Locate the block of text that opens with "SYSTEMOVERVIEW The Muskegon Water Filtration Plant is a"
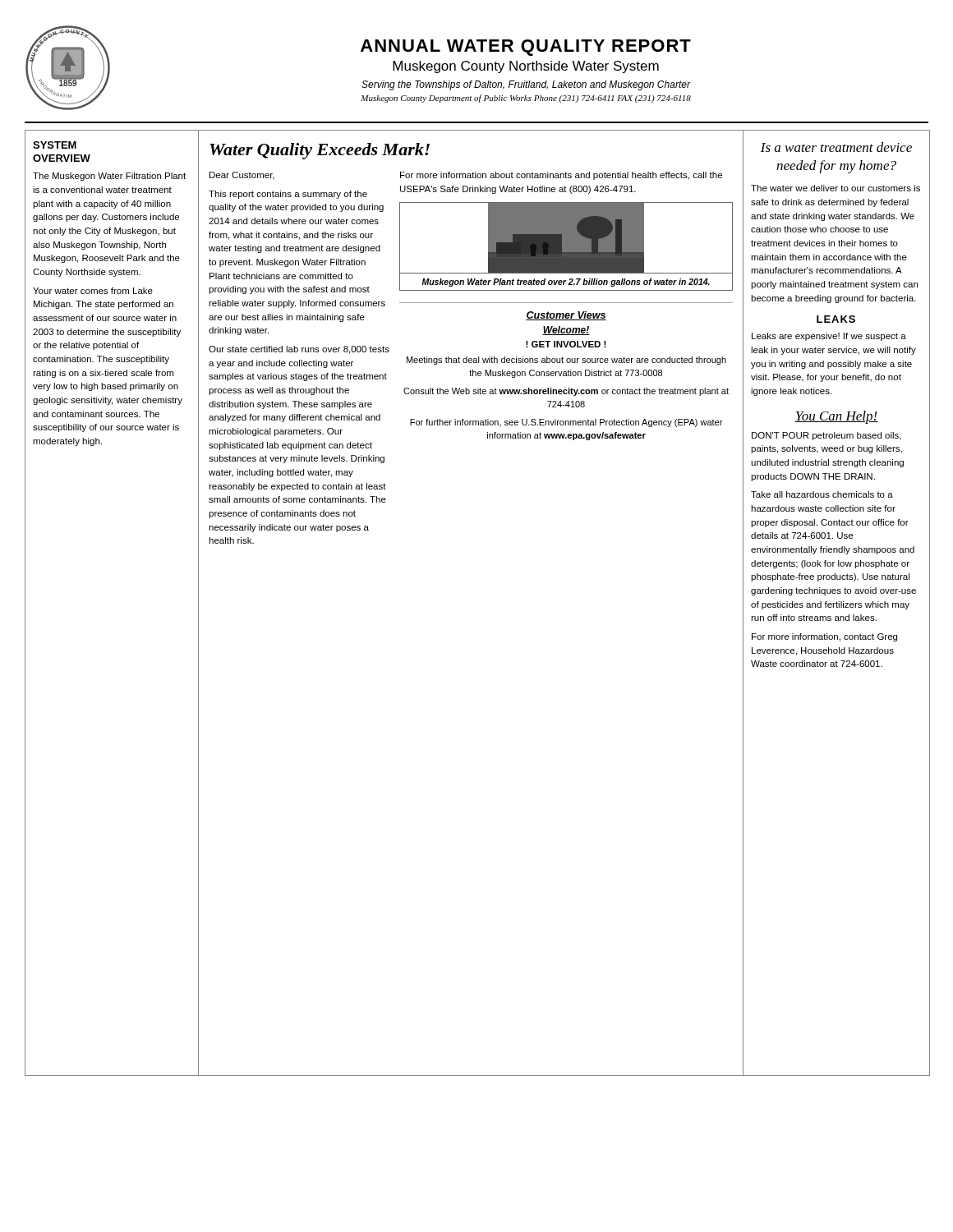953x1232 pixels. pos(112,294)
